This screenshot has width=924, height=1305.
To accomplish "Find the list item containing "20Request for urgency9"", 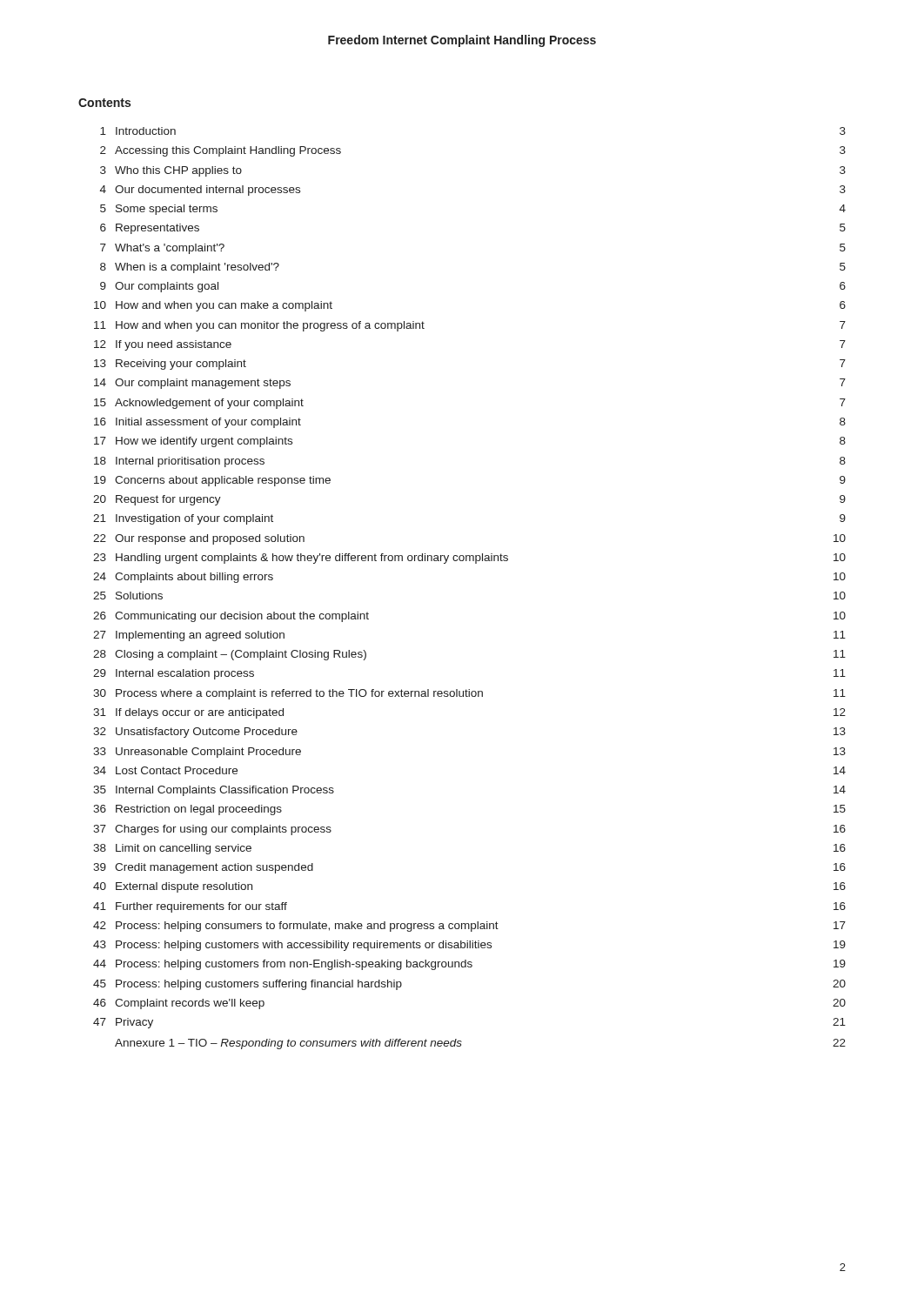I will point(154,500).
